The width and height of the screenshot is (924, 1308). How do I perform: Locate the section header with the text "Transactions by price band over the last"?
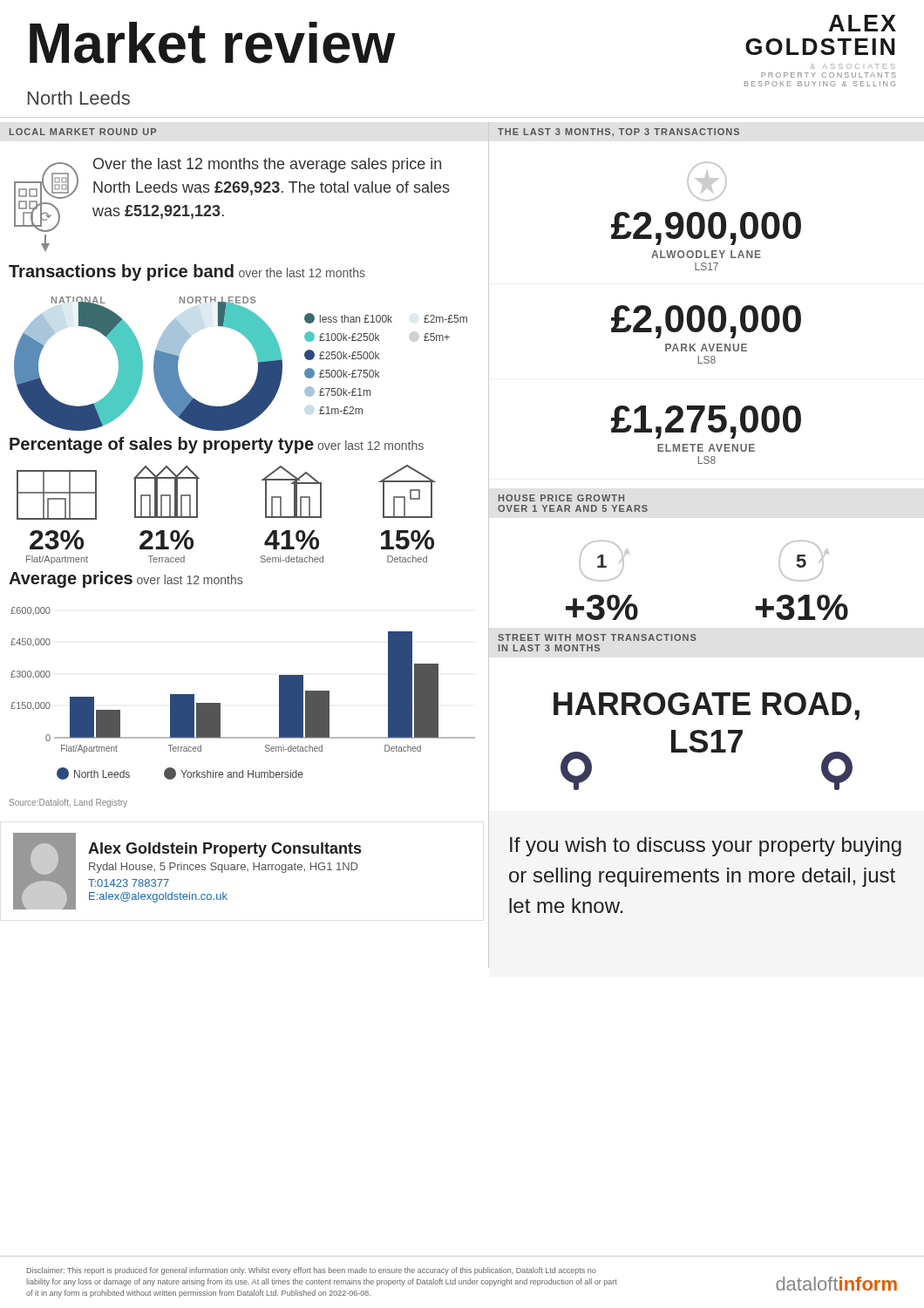(183, 271)
